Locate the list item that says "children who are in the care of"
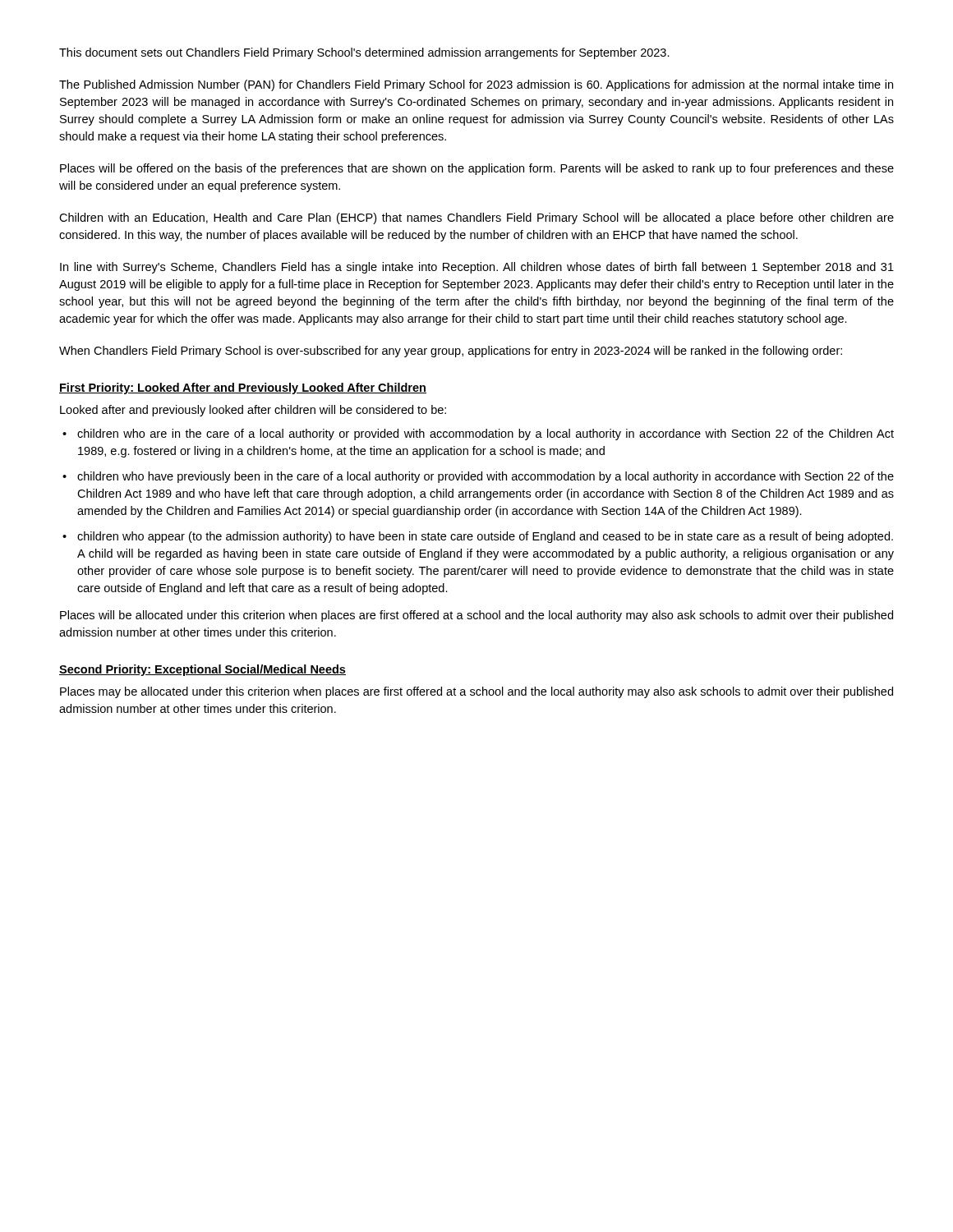Viewport: 953px width, 1232px height. click(486, 442)
